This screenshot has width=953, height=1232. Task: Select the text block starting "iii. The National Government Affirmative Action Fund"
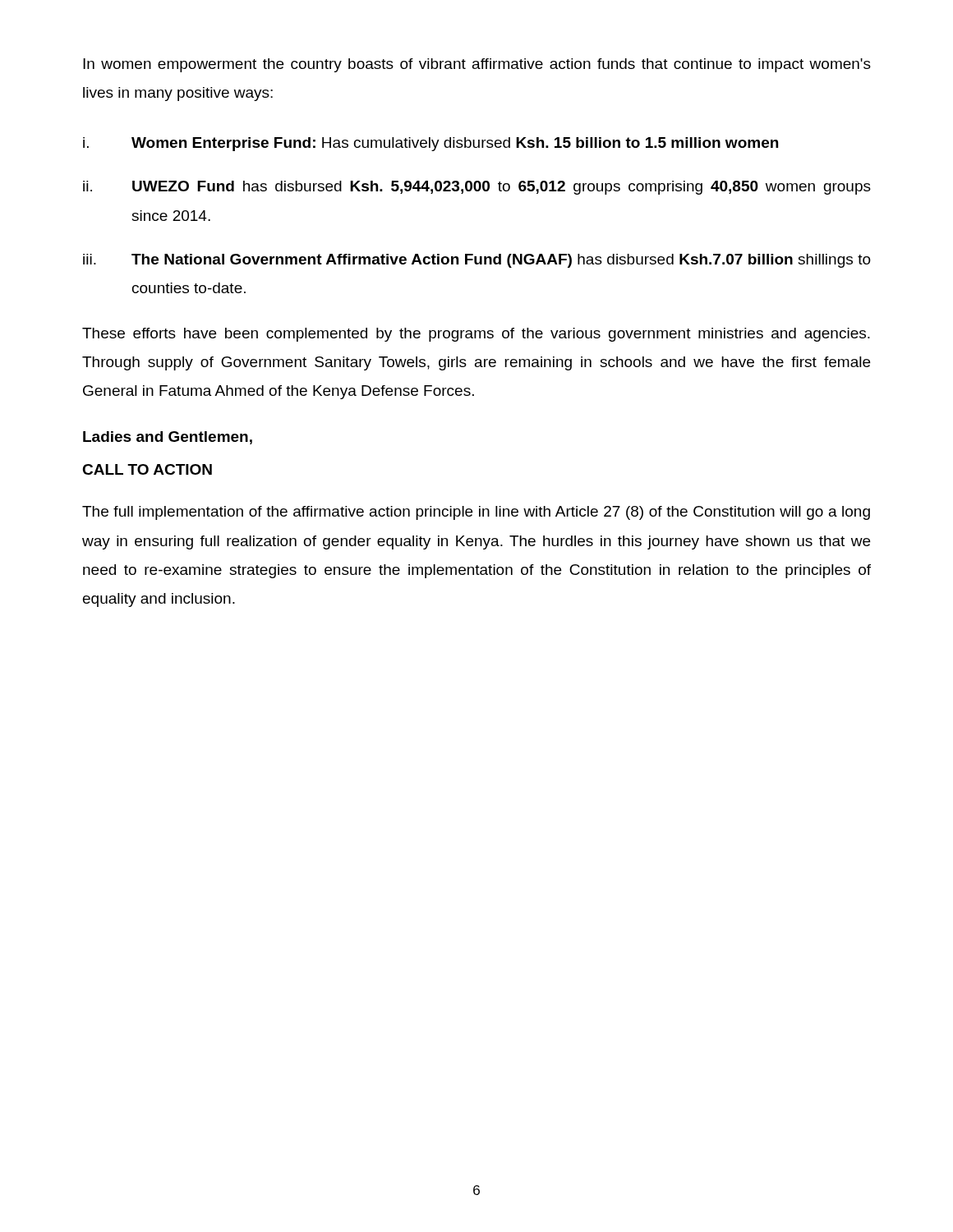tap(476, 273)
